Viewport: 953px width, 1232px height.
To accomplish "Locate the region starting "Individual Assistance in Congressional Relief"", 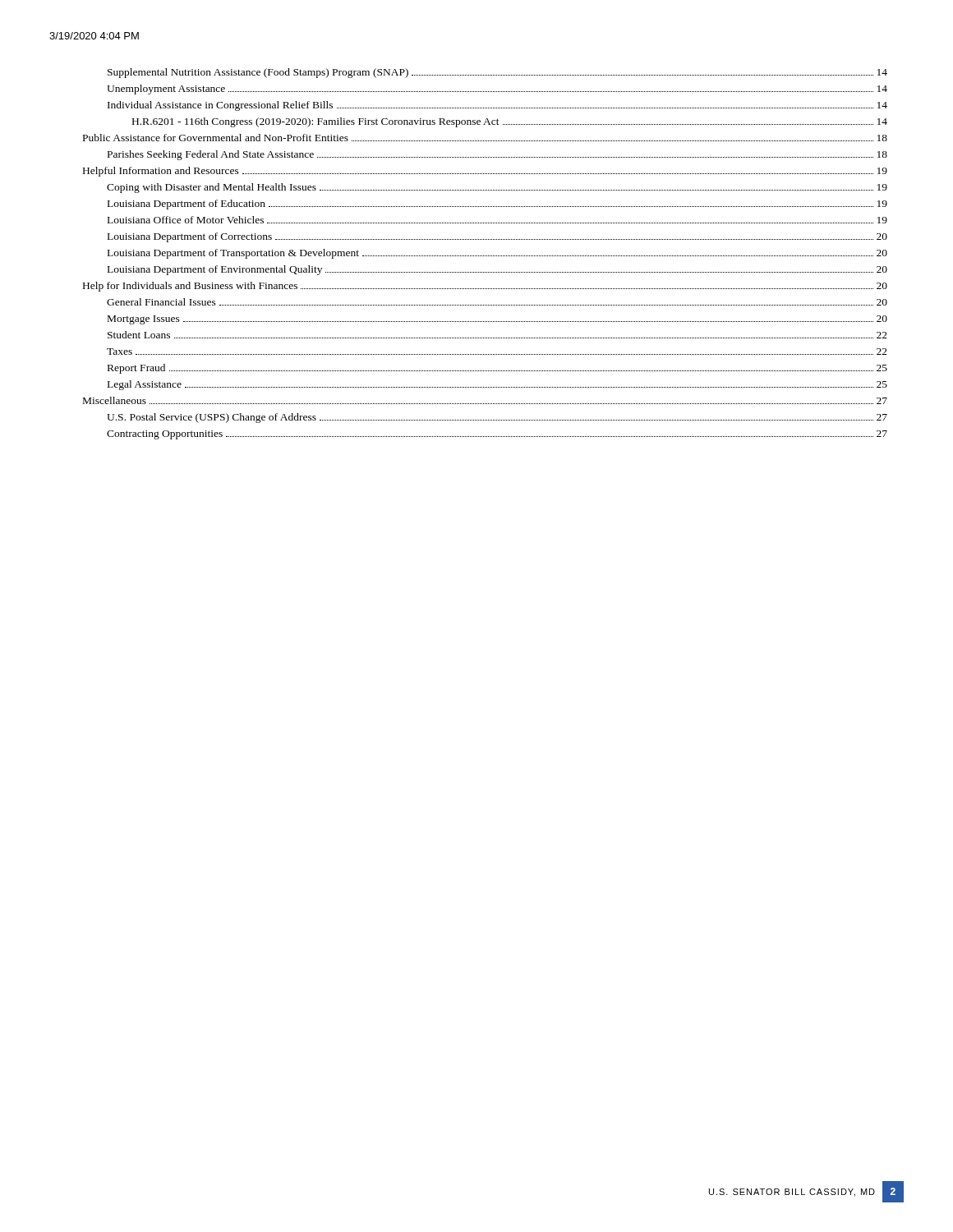I will click(497, 105).
